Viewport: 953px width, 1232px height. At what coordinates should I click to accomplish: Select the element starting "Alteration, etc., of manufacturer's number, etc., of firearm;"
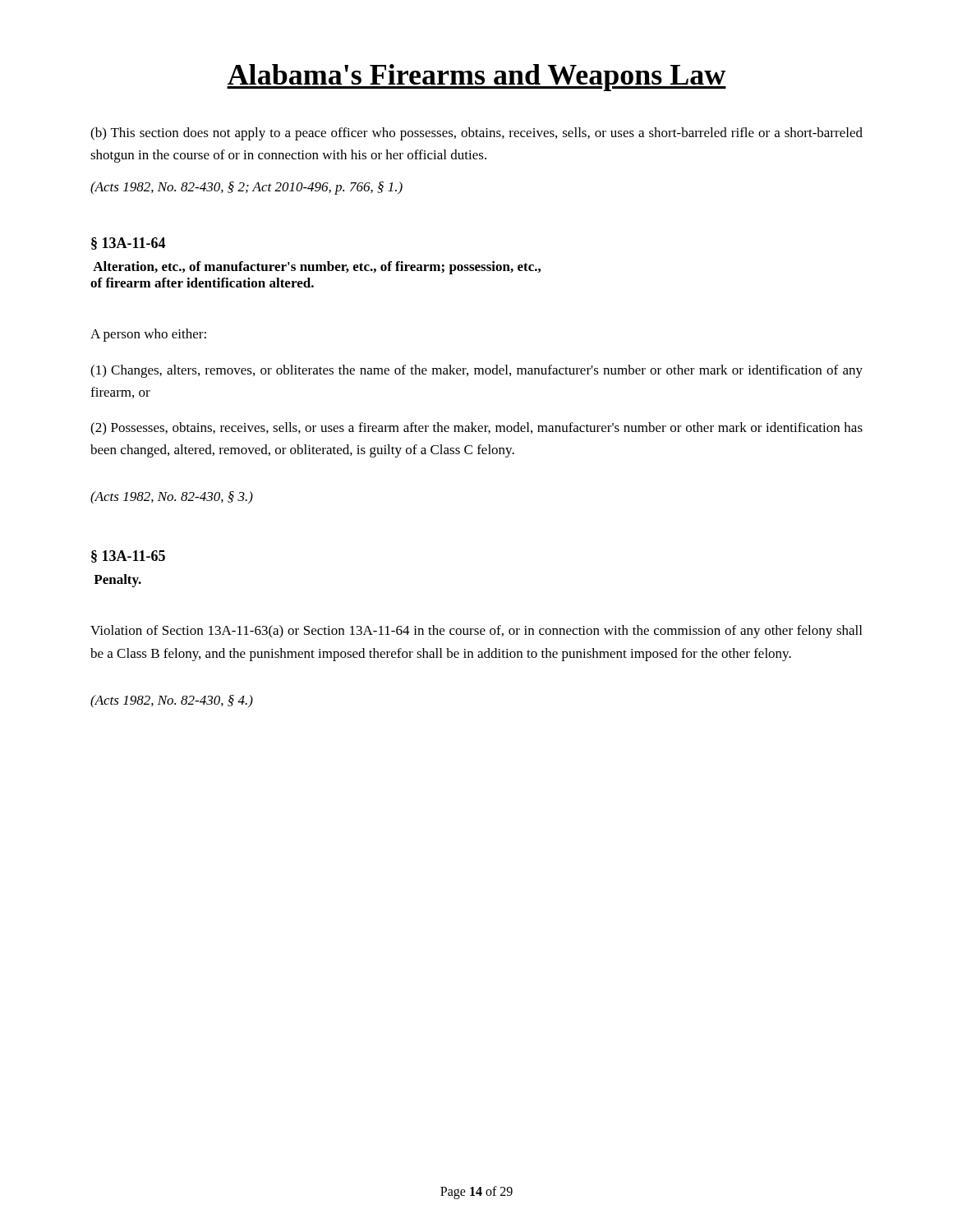[316, 275]
